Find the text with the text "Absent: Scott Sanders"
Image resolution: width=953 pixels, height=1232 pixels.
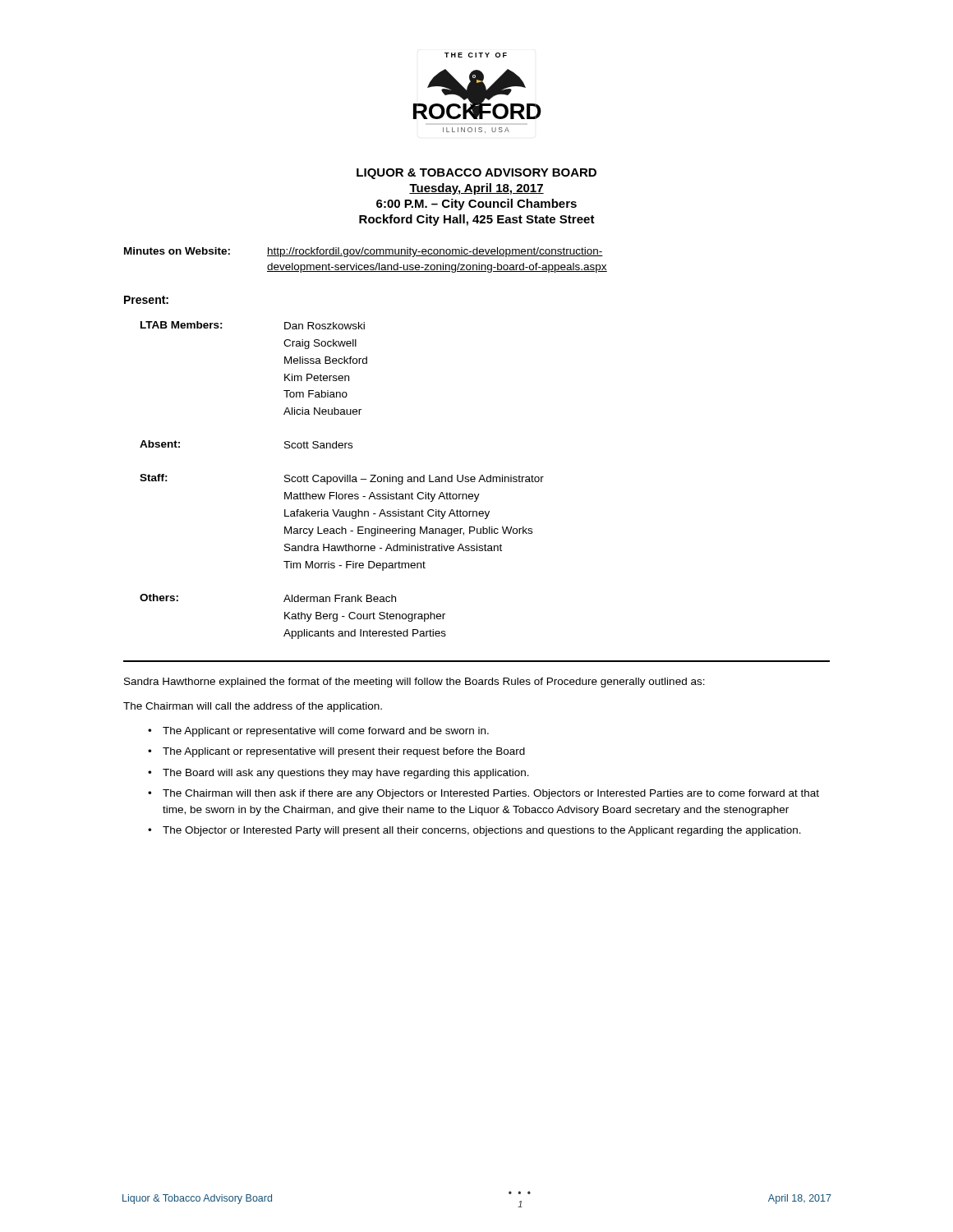click(164, 445)
